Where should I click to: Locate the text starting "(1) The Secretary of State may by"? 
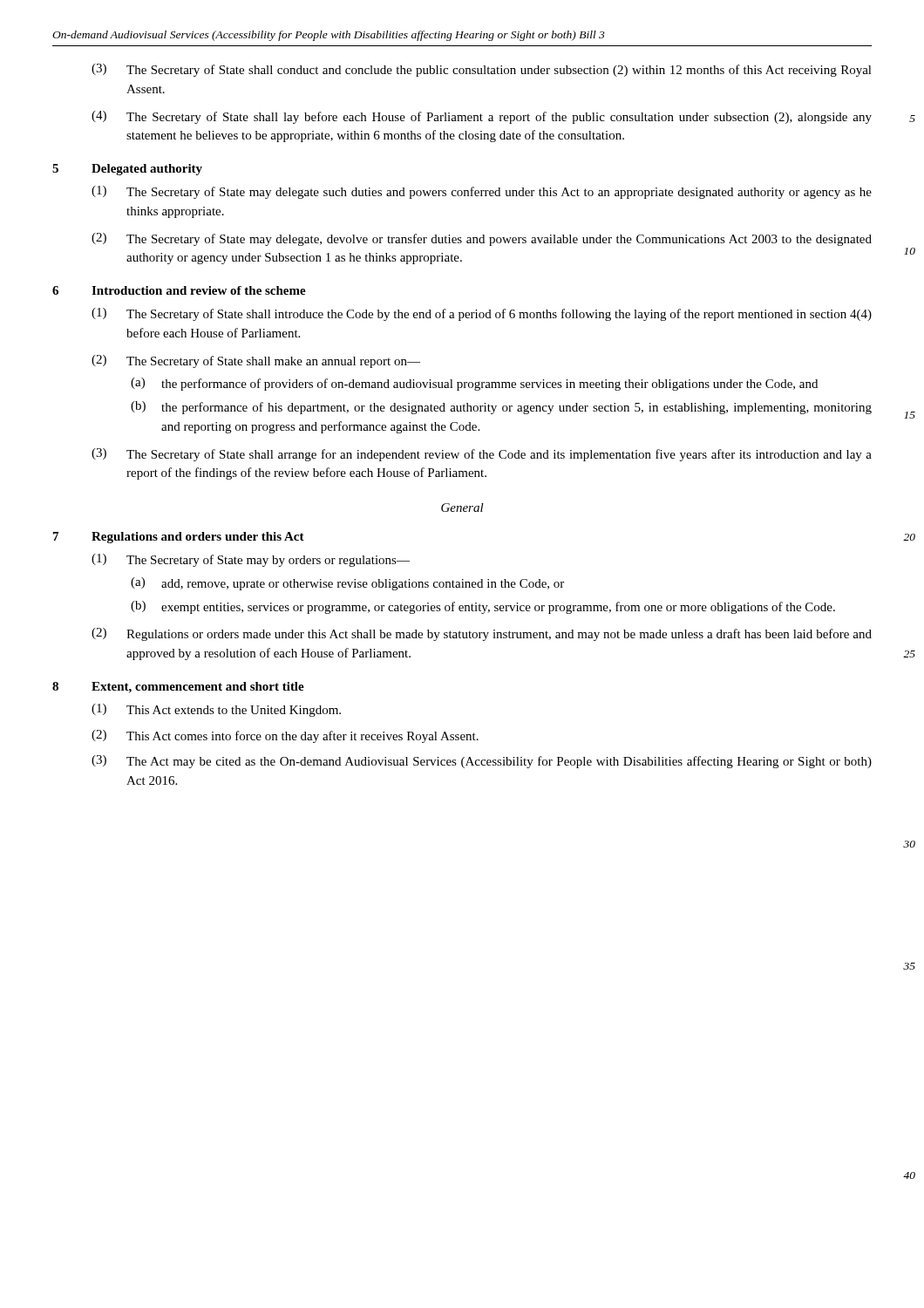point(251,560)
